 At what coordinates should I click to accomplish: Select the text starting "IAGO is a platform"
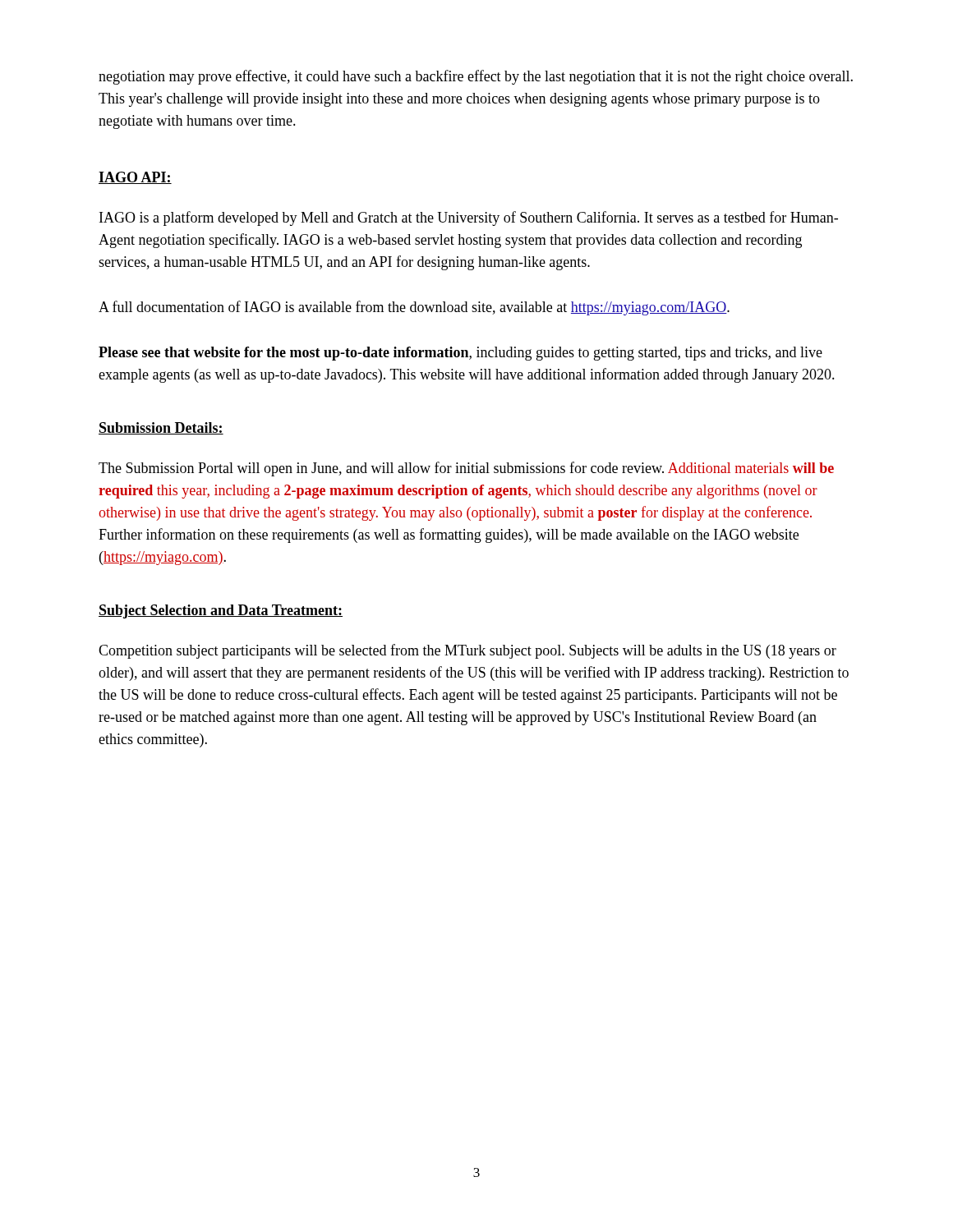click(469, 240)
